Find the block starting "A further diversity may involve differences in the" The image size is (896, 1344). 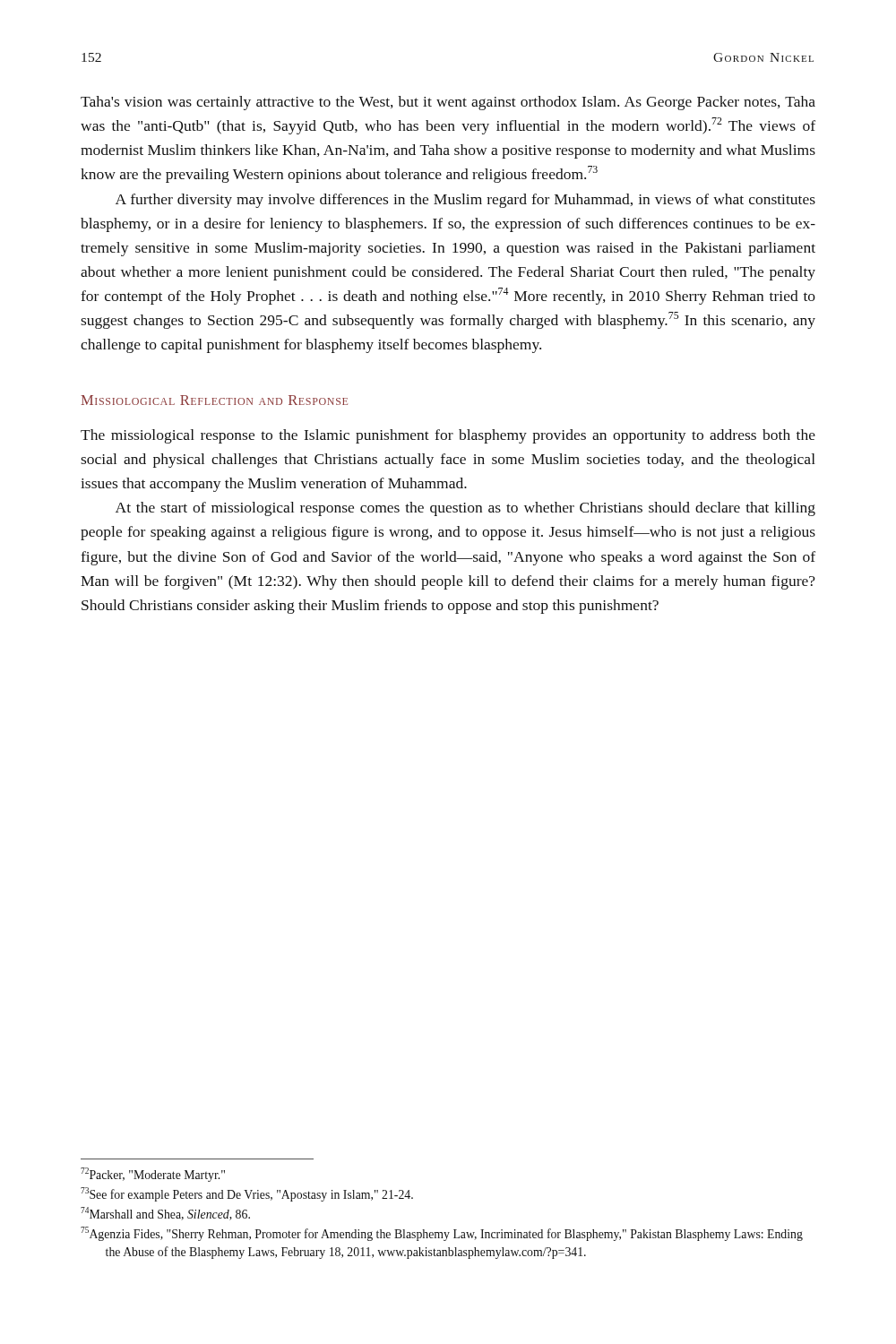[448, 272]
